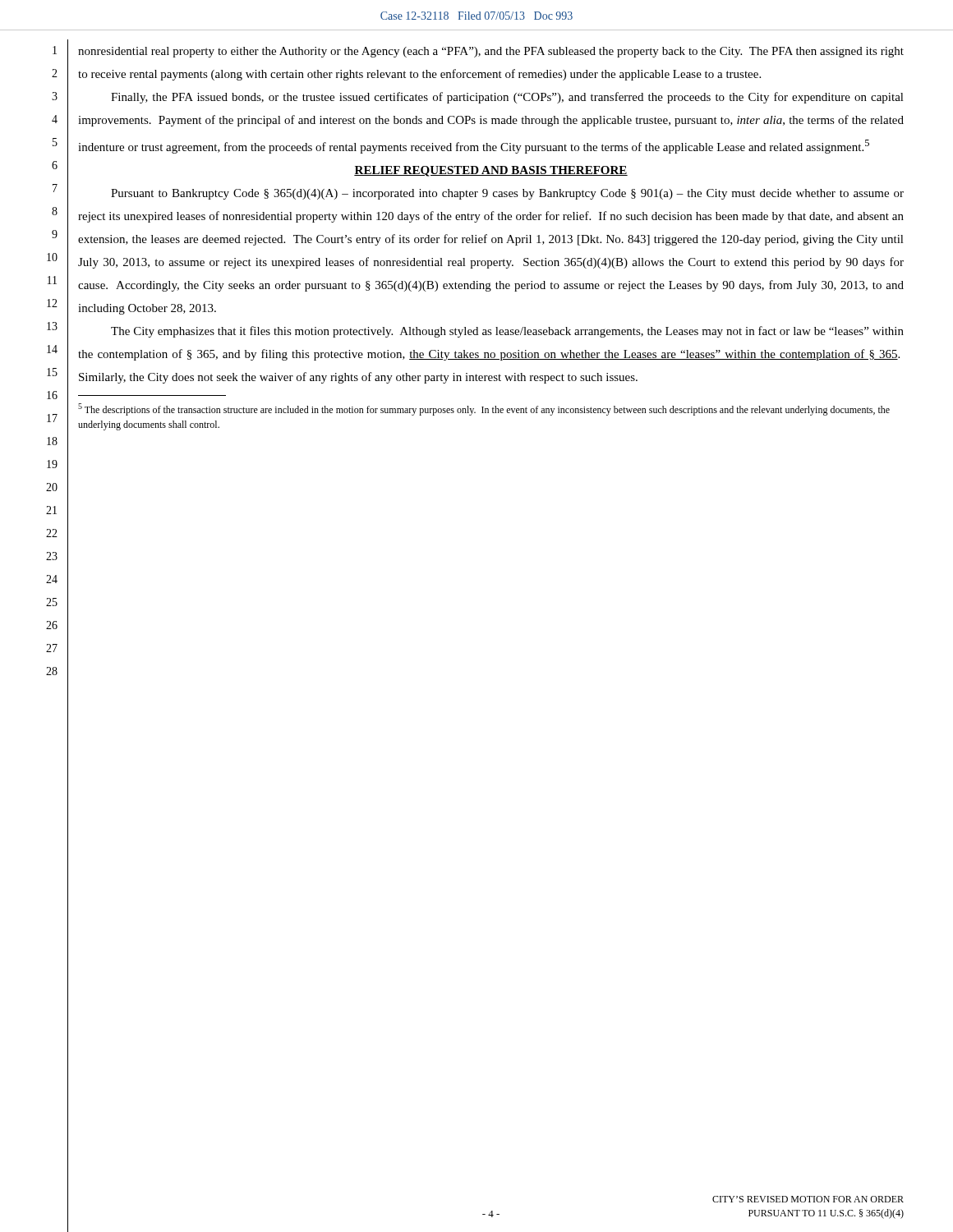Find the text starting "5 The descriptions of the transaction"
The width and height of the screenshot is (953, 1232).
(x=484, y=416)
